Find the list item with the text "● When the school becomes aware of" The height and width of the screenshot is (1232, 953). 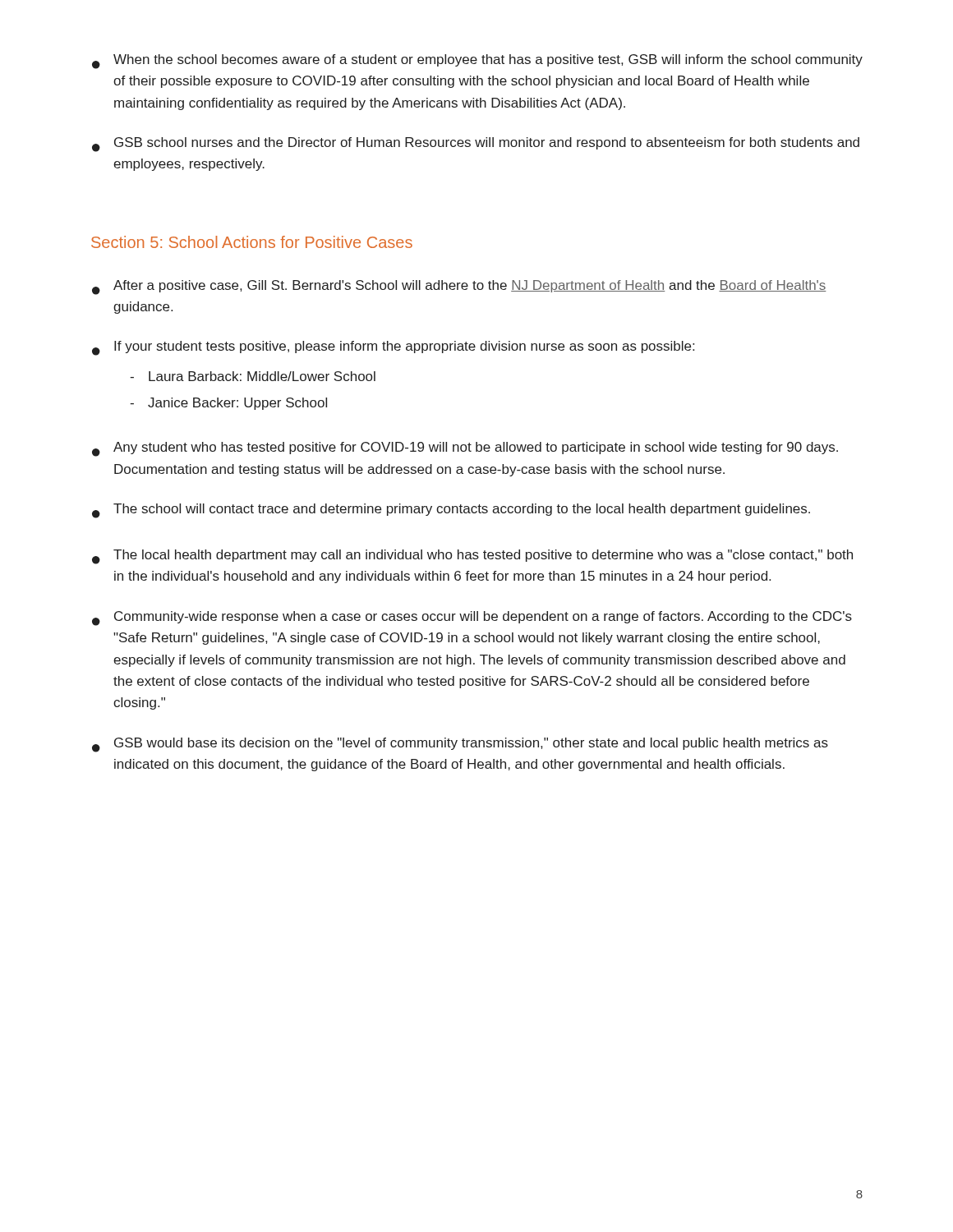coord(476,82)
